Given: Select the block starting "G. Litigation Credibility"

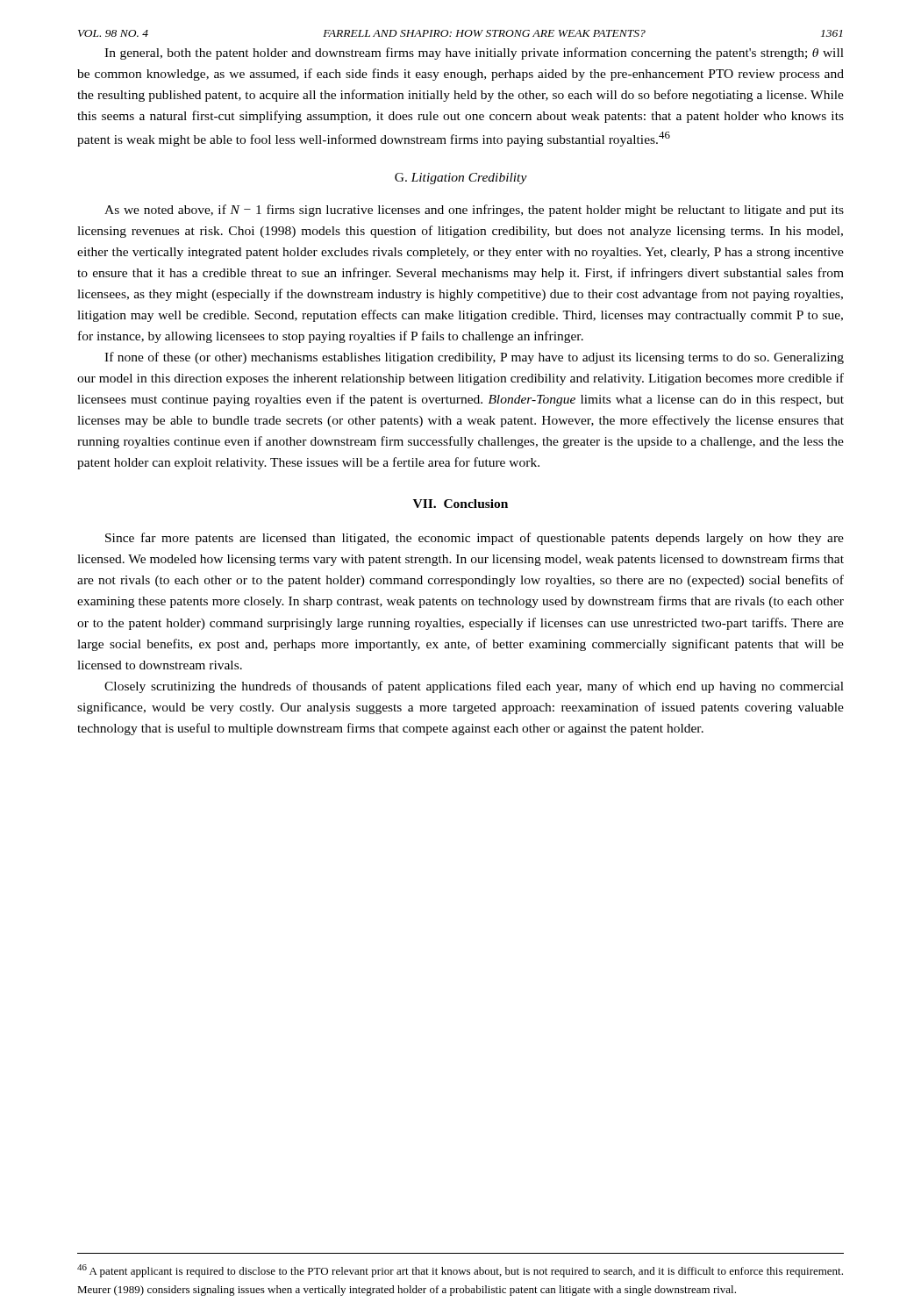Looking at the screenshot, I should [460, 177].
